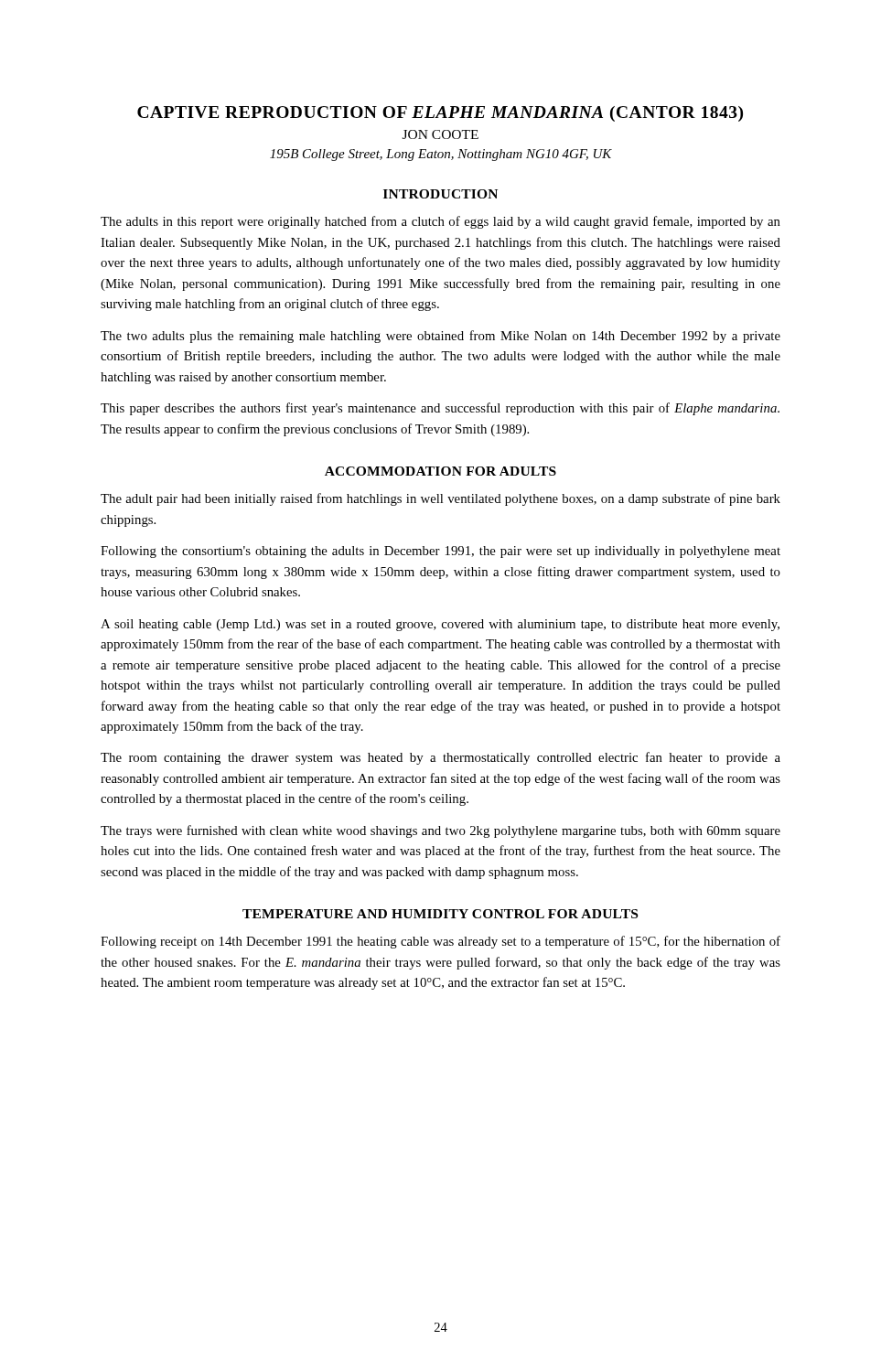Screen dimensions: 1372x881
Task: Find the title on this page that starts "CAPTIVE REPRODUCTION OF"
Action: pos(440,131)
